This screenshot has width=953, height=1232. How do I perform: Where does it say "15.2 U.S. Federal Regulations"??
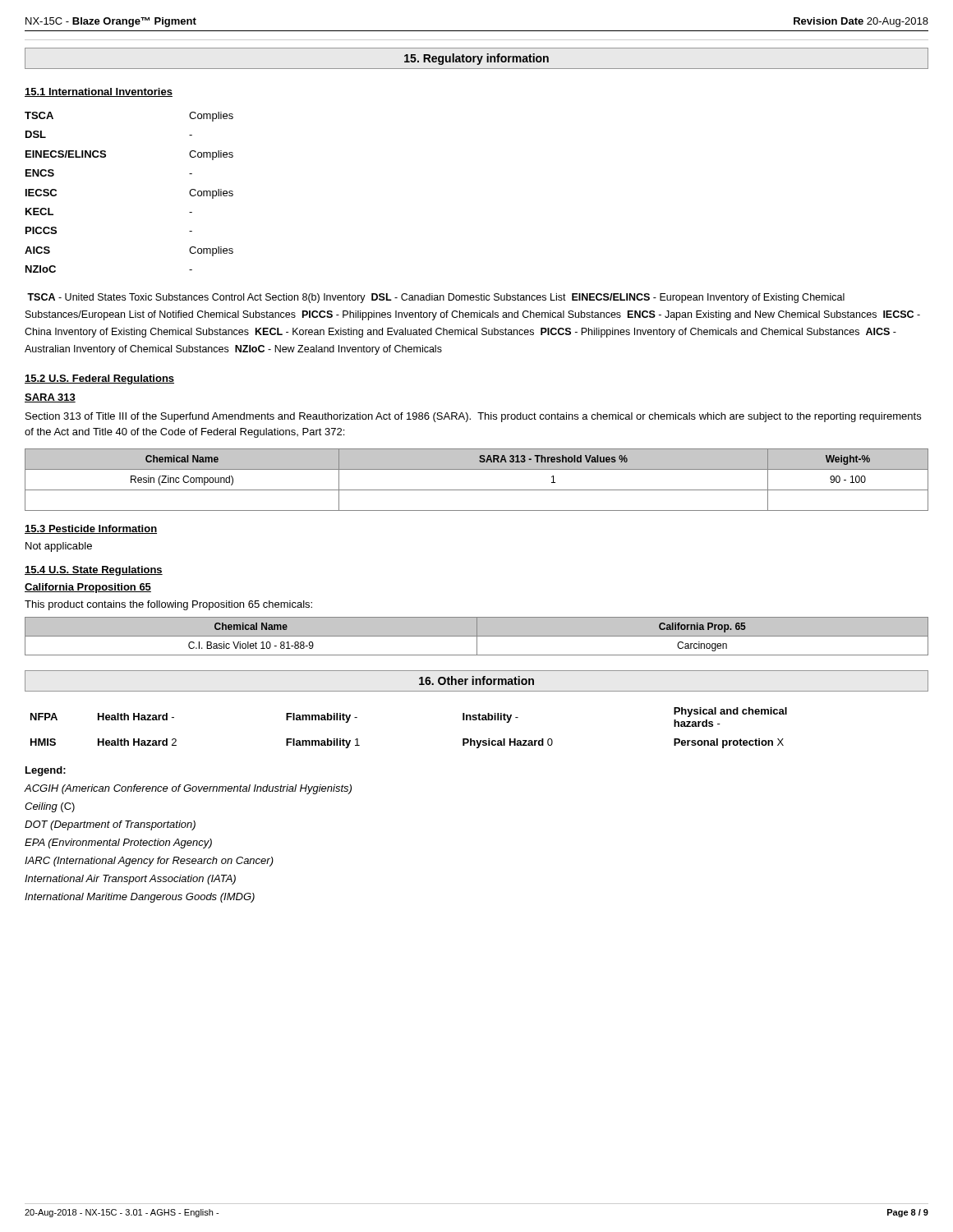pyautogui.click(x=99, y=378)
